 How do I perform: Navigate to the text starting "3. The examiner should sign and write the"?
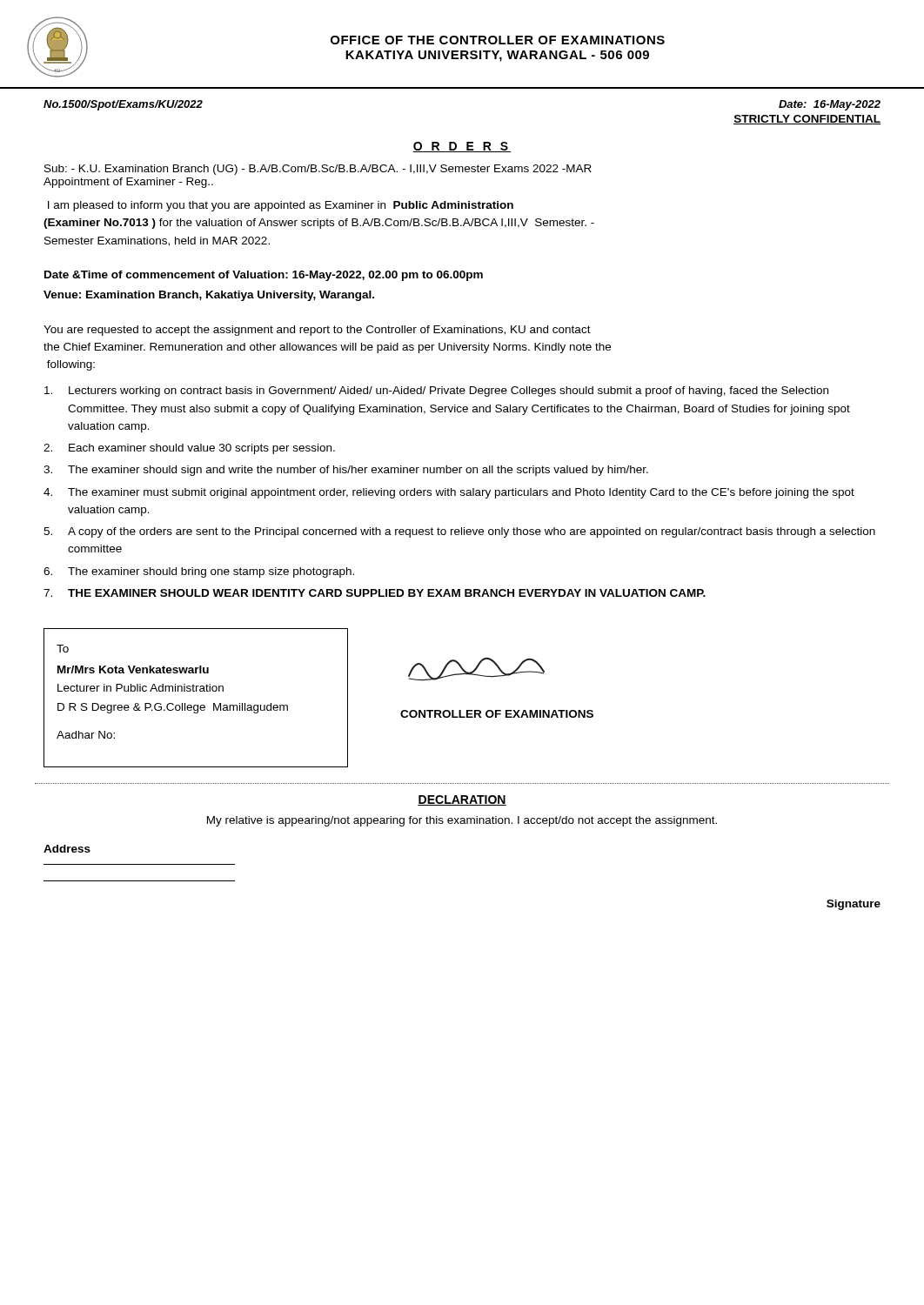tap(462, 470)
